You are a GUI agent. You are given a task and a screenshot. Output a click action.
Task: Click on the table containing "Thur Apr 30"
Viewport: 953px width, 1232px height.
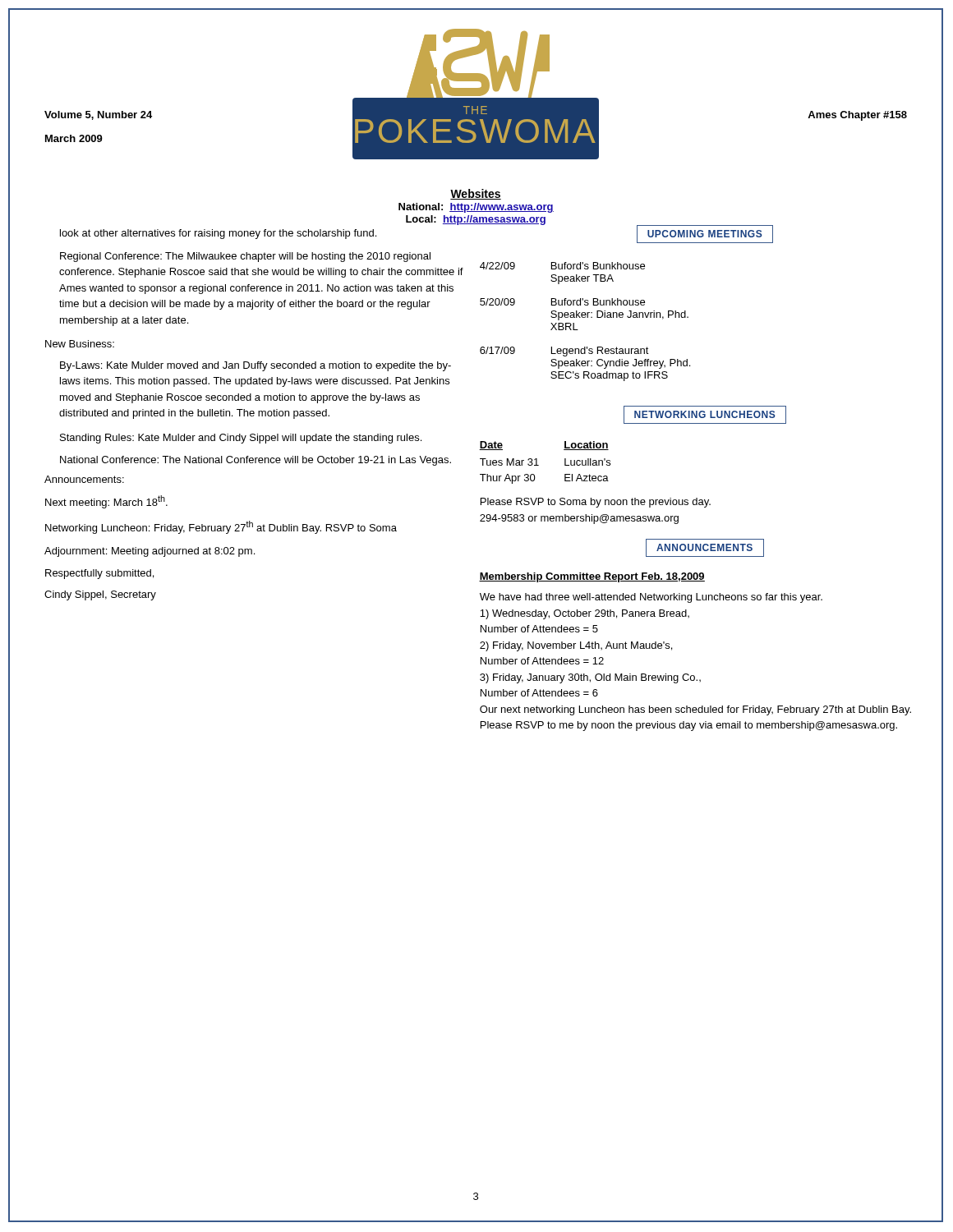(x=705, y=461)
